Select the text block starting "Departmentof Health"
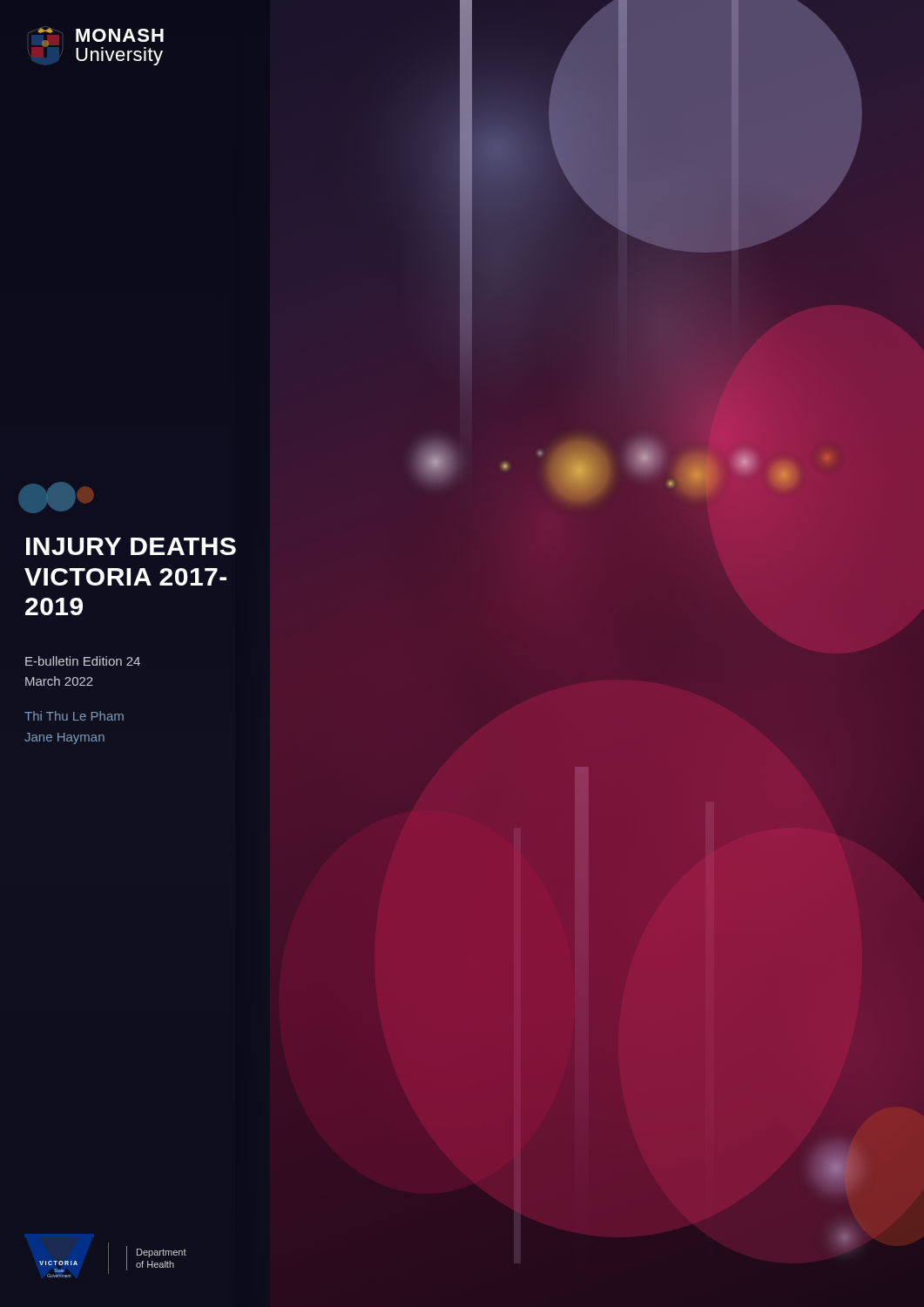The height and width of the screenshot is (1307, 924). pos(161,1258)
